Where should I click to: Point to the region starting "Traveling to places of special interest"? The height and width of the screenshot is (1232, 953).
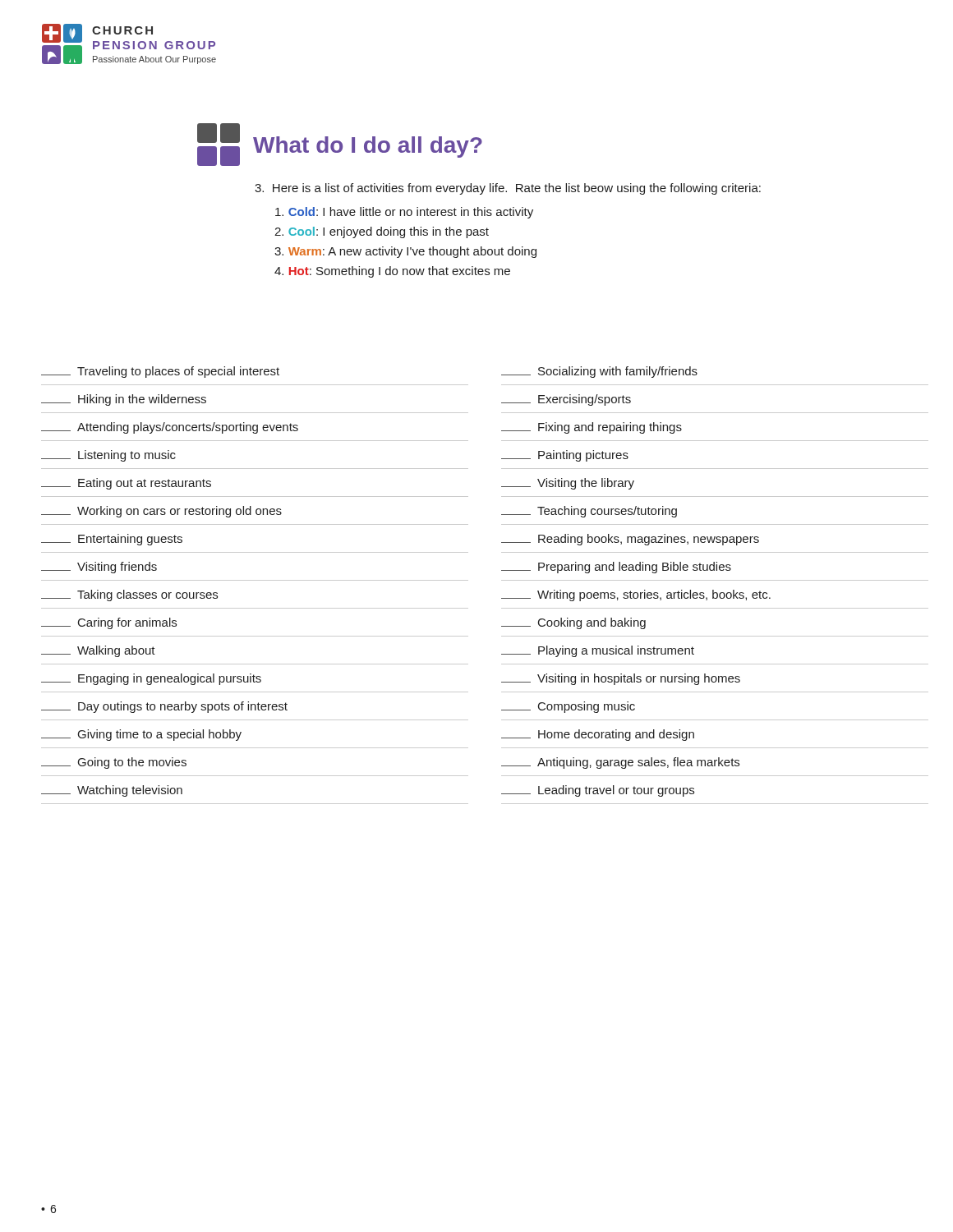coord(160,371)
